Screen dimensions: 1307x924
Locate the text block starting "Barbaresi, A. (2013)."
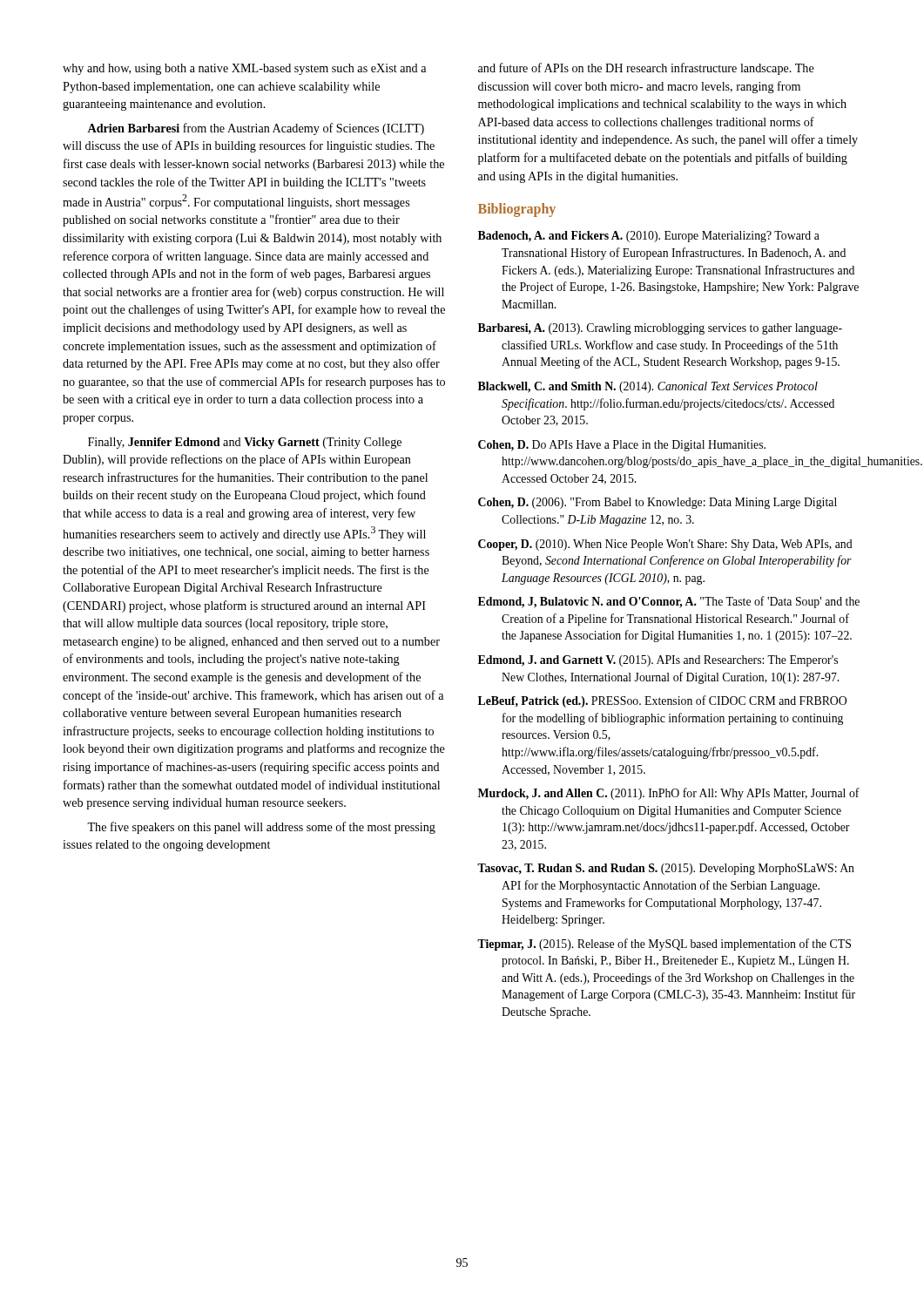click(x=660, y=345)
